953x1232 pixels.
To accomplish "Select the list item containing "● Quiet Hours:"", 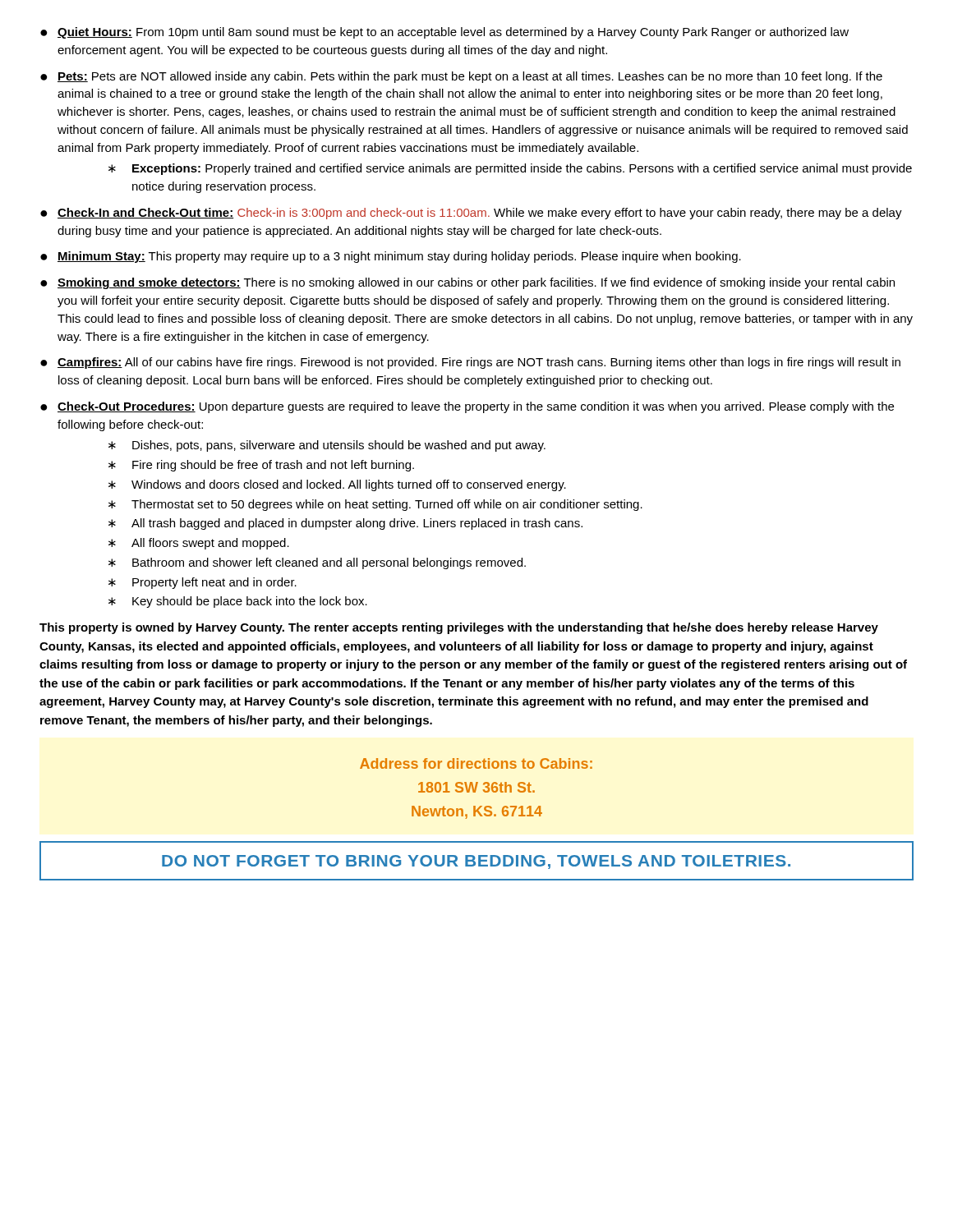I will (x=476, y=41).
